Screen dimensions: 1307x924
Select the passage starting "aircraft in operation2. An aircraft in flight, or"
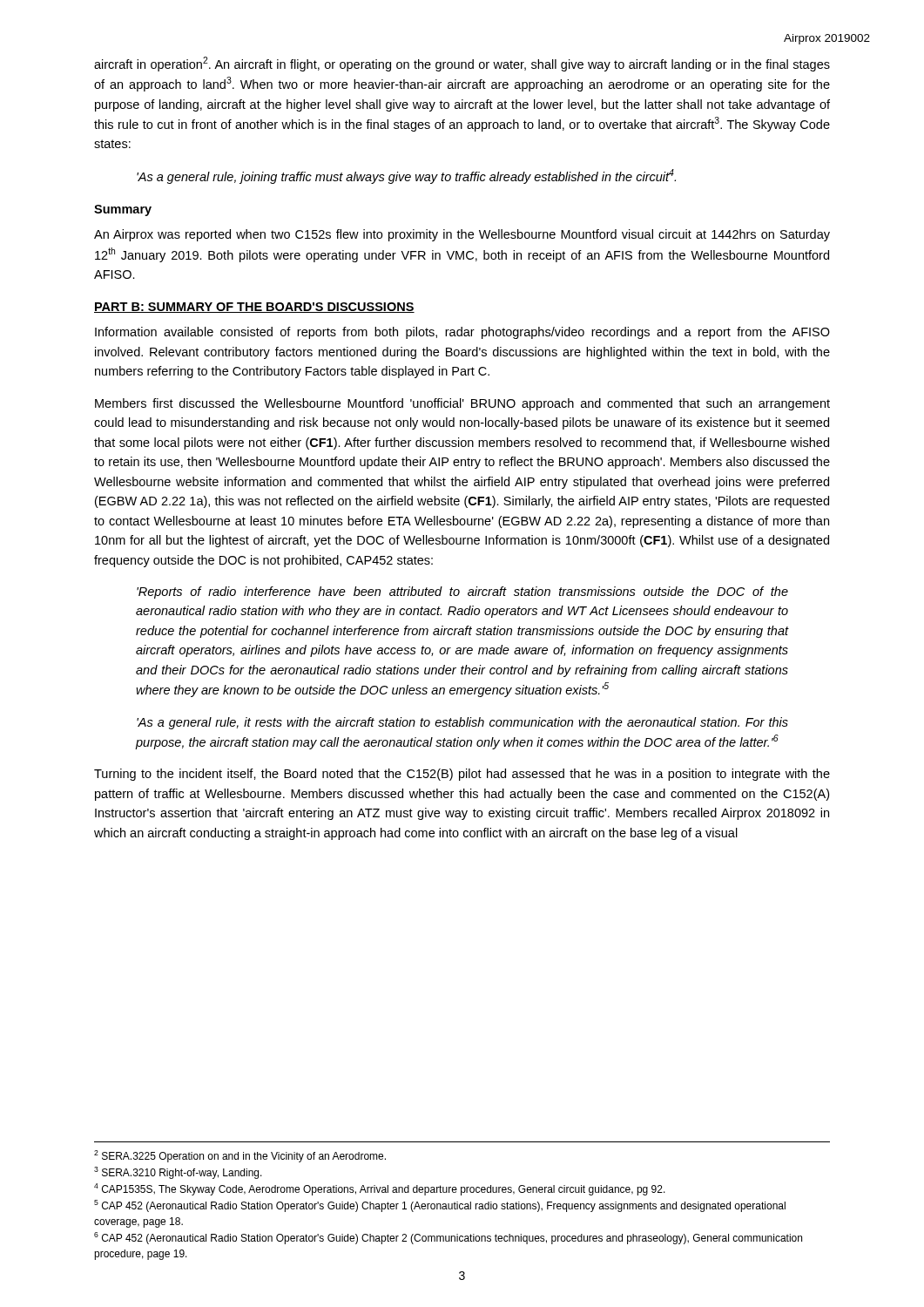pyautogui.click(x=462, y=103)
